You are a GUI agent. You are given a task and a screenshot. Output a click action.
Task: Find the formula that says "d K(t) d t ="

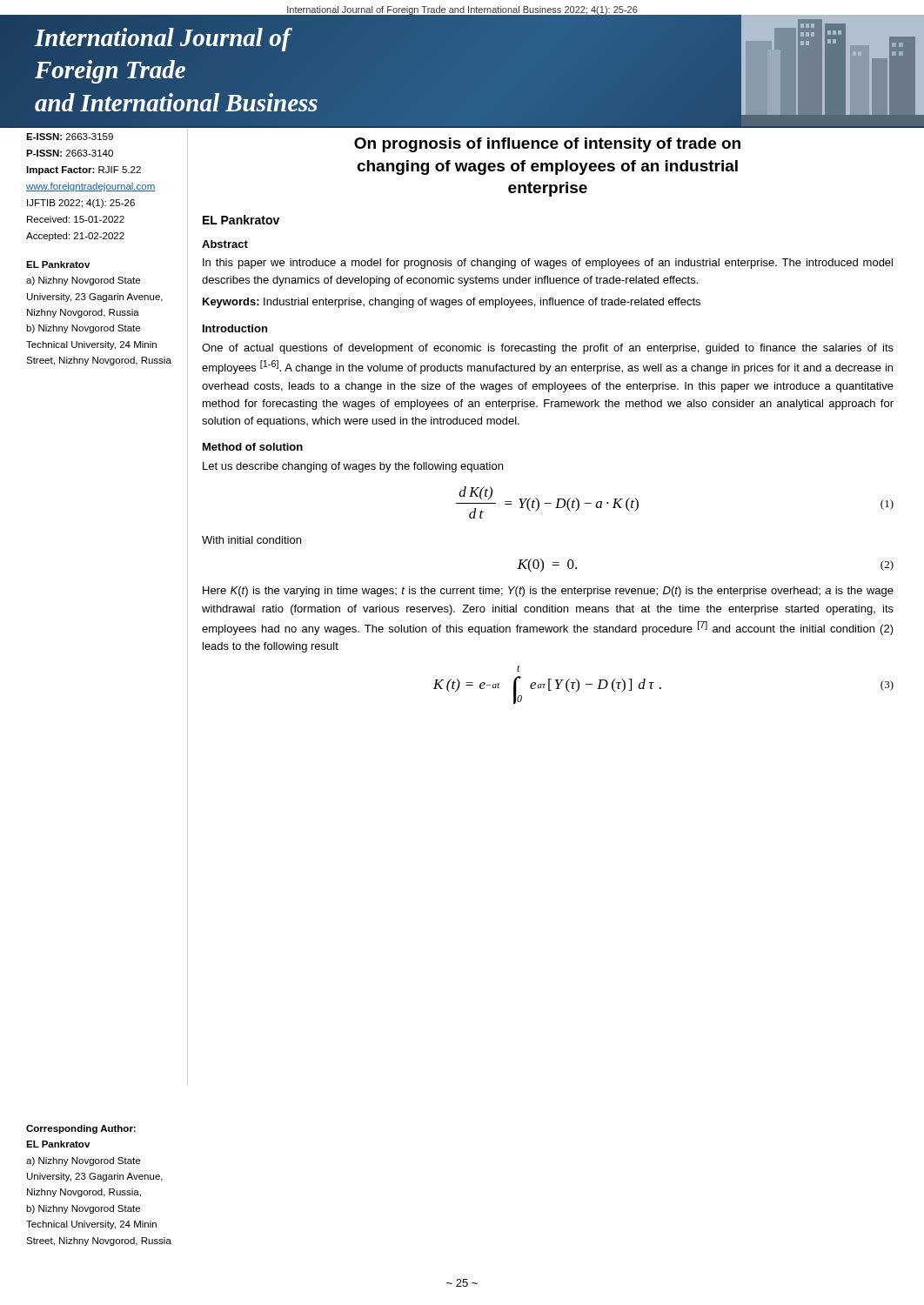click(535, 502)
